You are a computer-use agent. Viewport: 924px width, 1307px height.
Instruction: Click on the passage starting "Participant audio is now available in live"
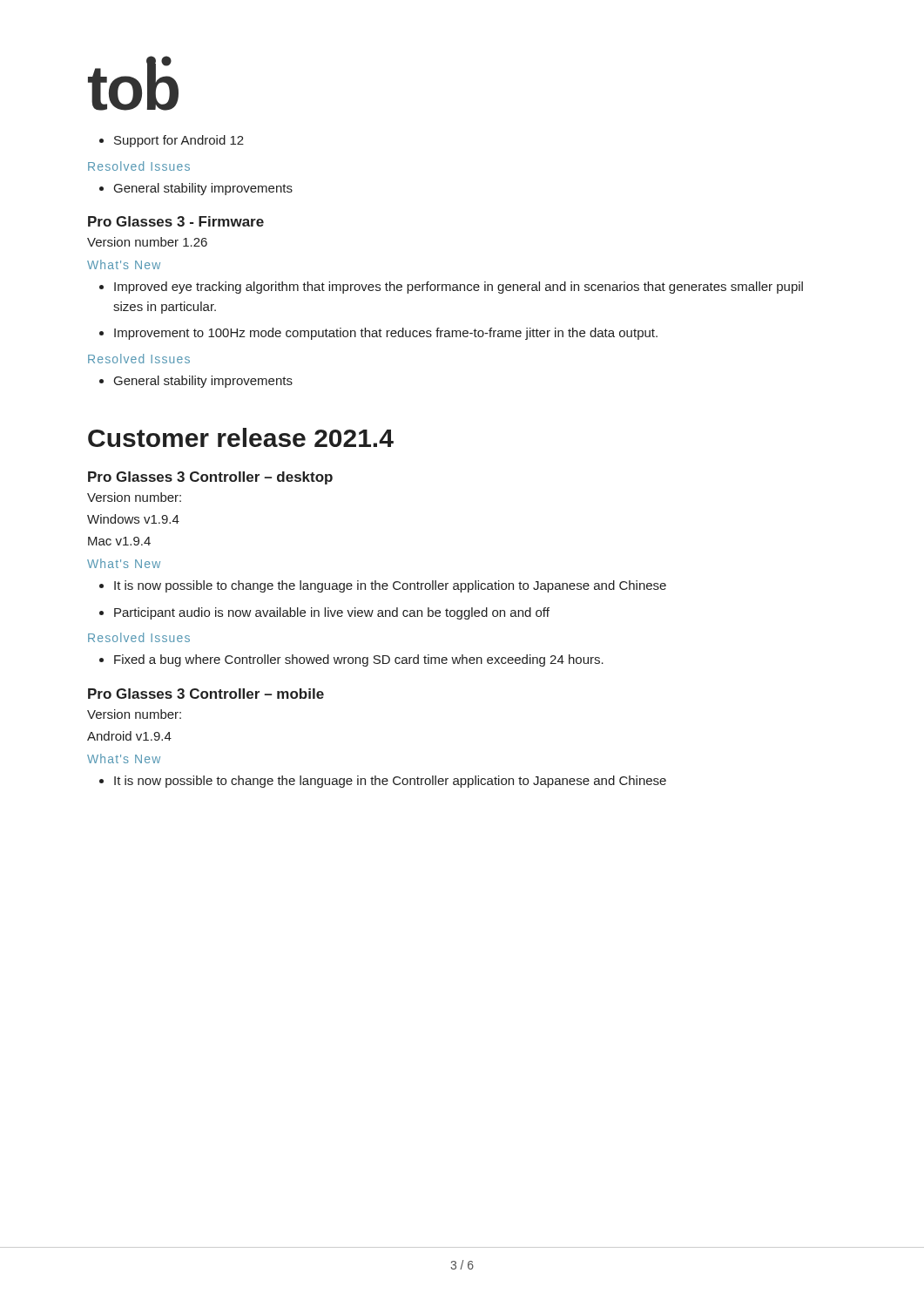(x=475, y=612)
